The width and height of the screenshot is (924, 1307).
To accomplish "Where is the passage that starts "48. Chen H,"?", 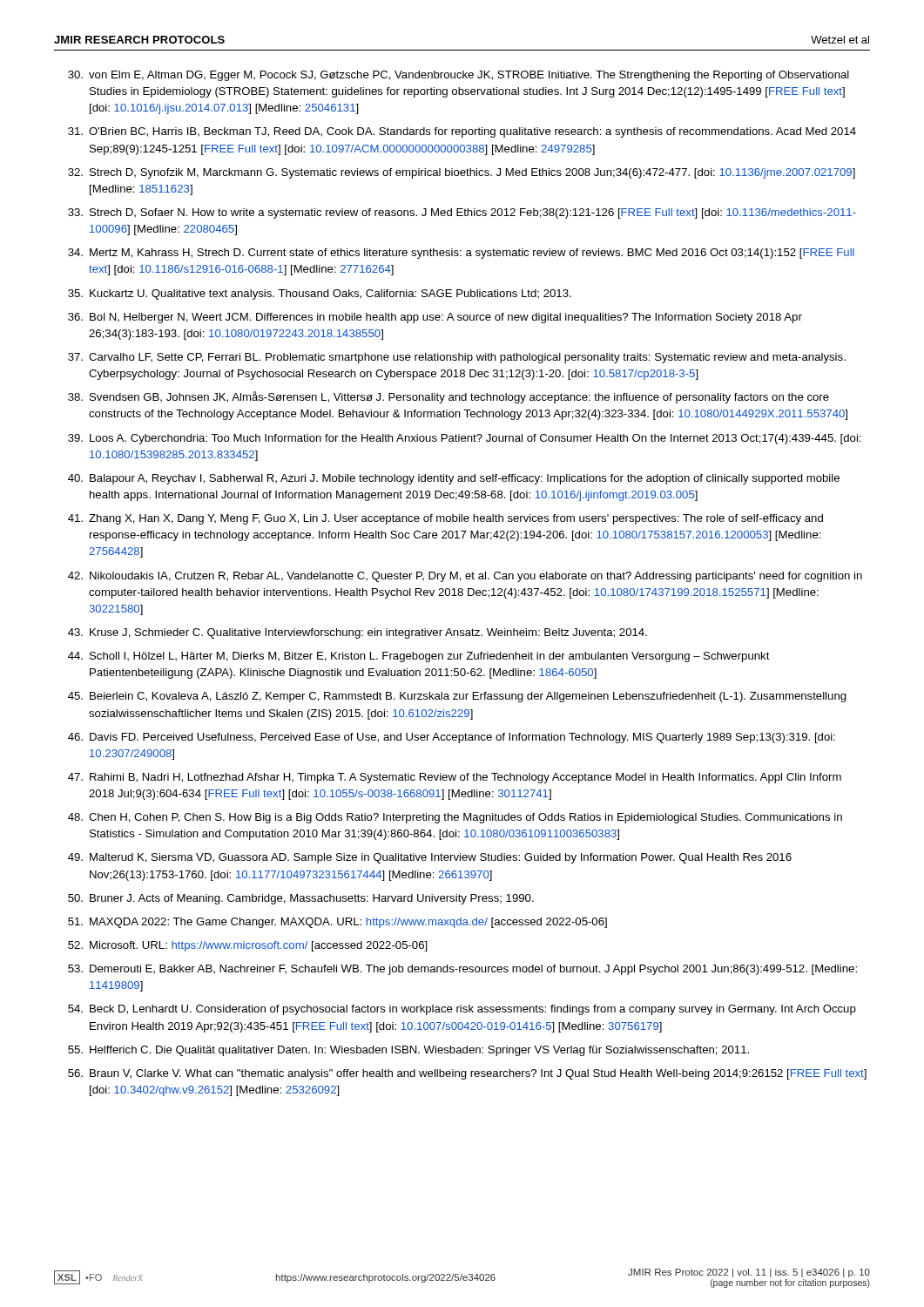I will click(x=462, y=825).
